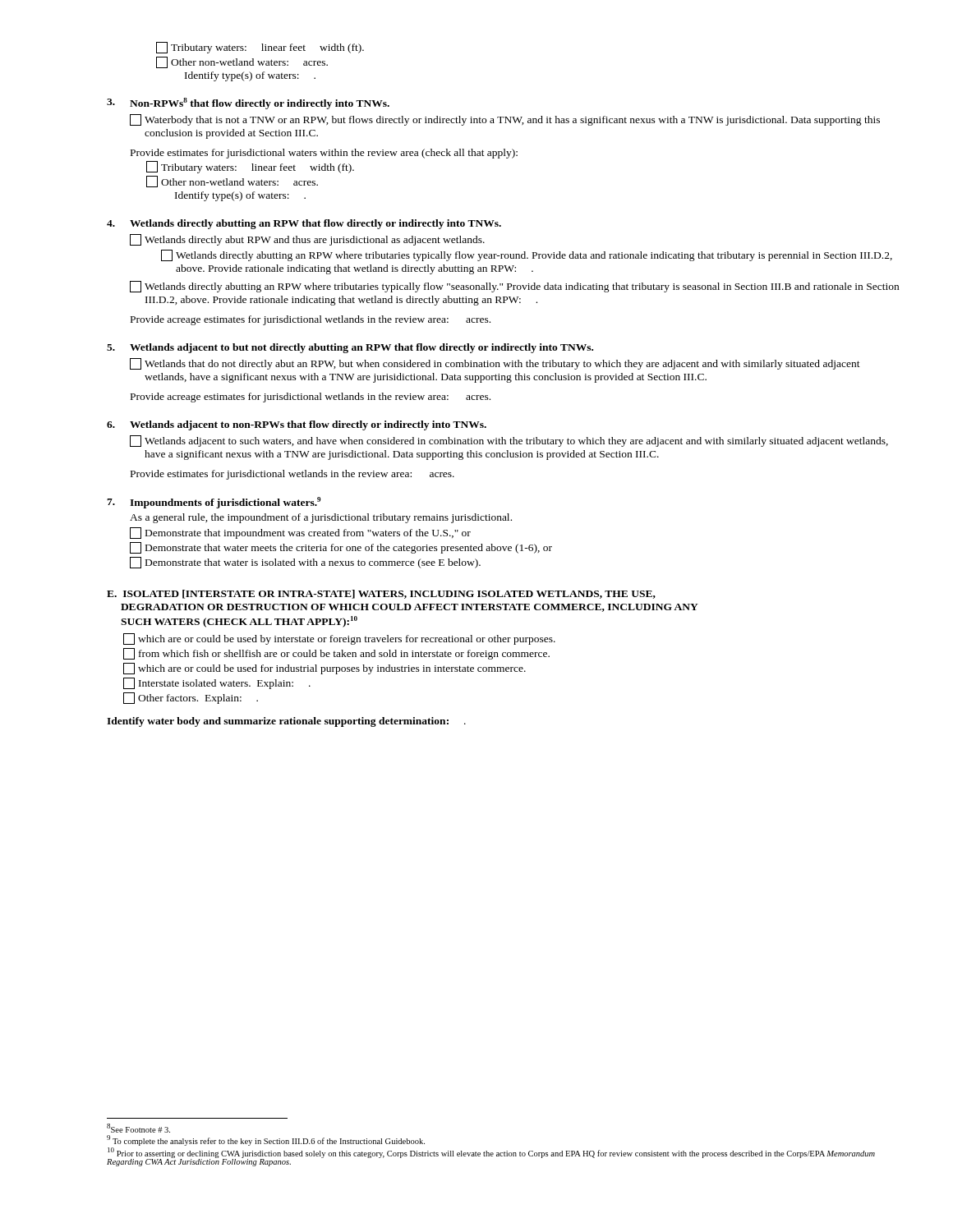Screen dimensions: 1232x953
Task: Navigate to the text starting "Demonstrate that impoundment was created from "waters of"
Action: click(x=300, y=533)
